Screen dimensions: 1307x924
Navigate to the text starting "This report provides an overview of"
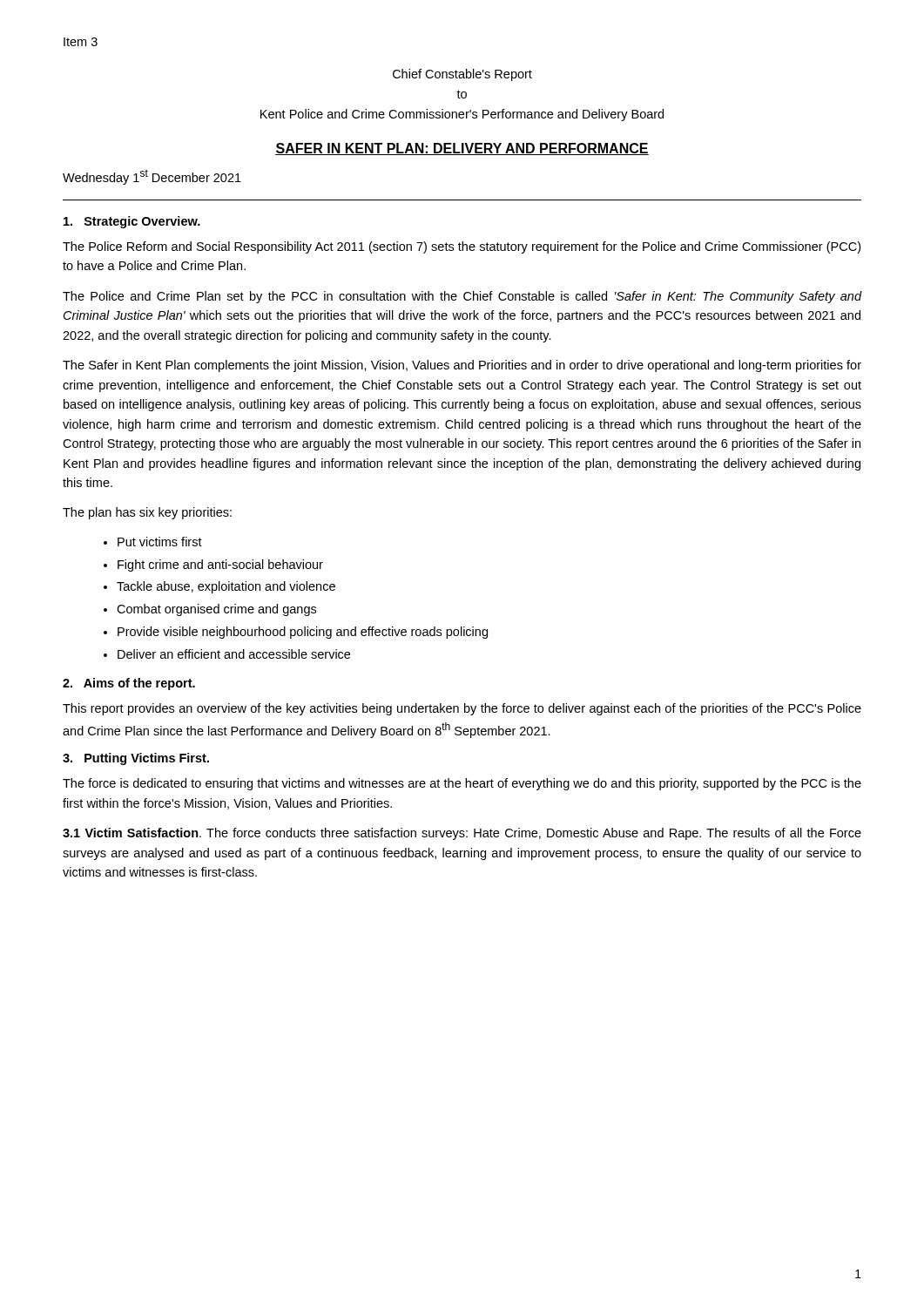coord(462,720)
